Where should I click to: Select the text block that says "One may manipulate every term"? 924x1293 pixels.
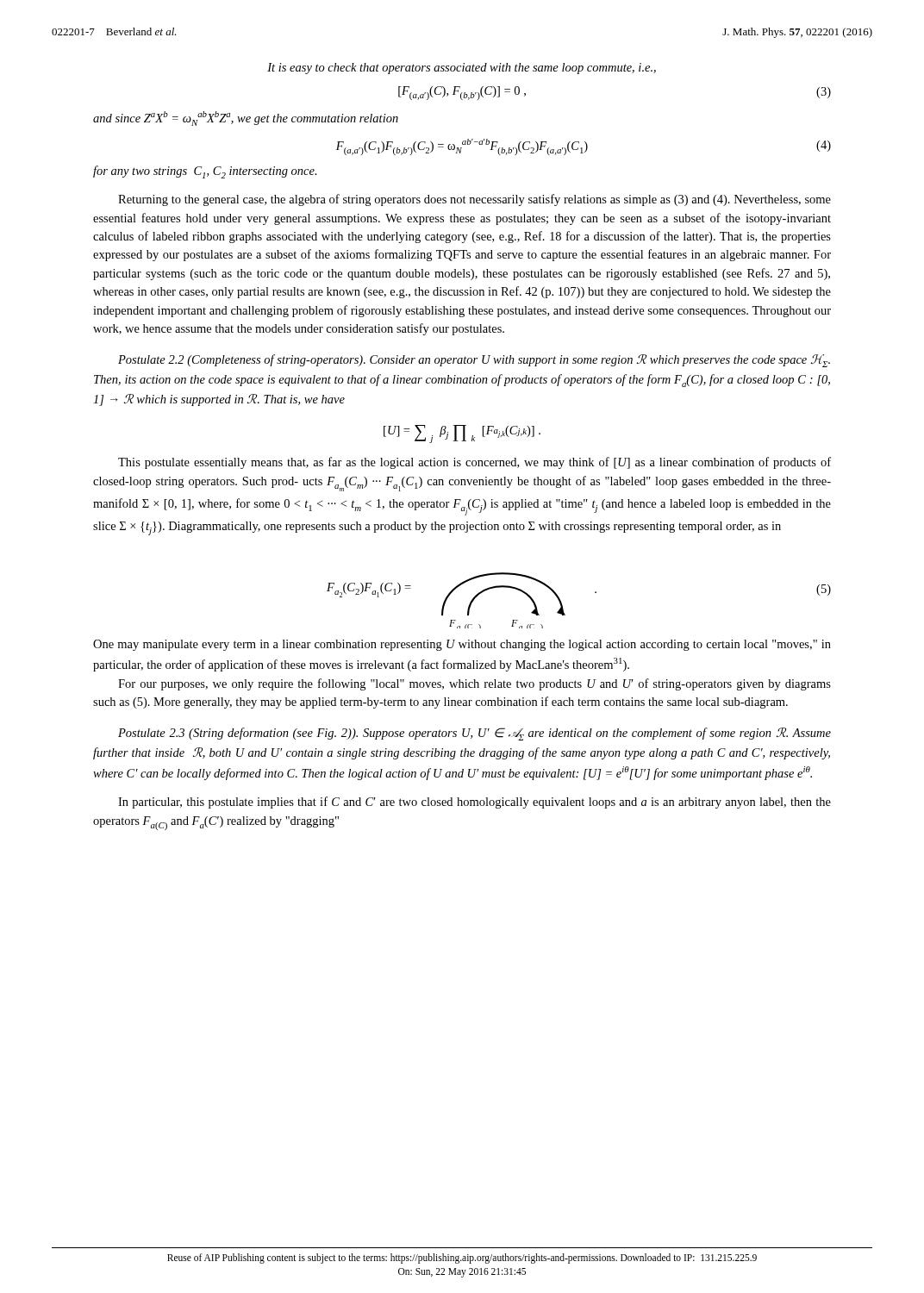tap(462, 654)
